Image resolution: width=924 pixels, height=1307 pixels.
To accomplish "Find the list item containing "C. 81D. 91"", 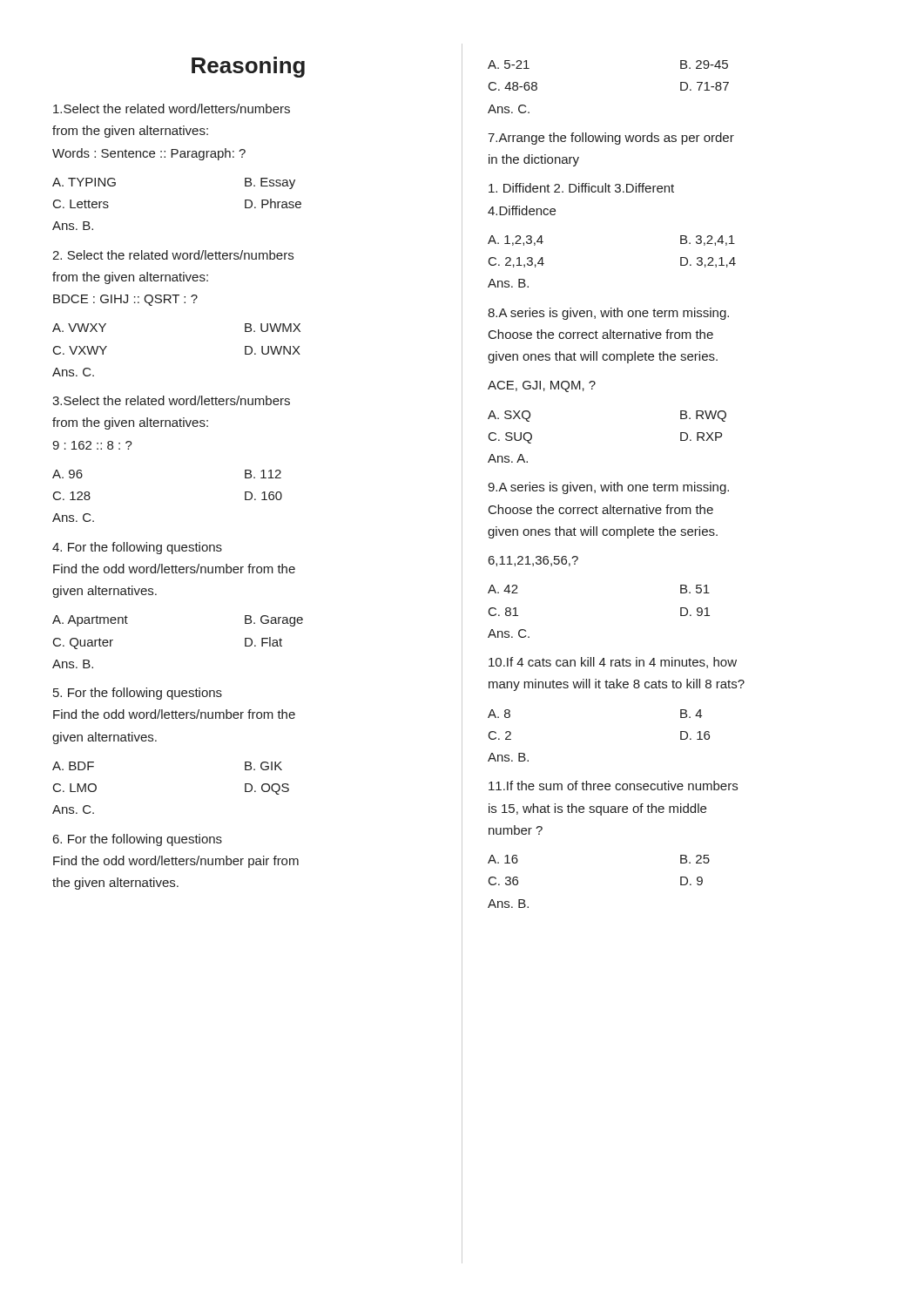I will tap(679, 611).
